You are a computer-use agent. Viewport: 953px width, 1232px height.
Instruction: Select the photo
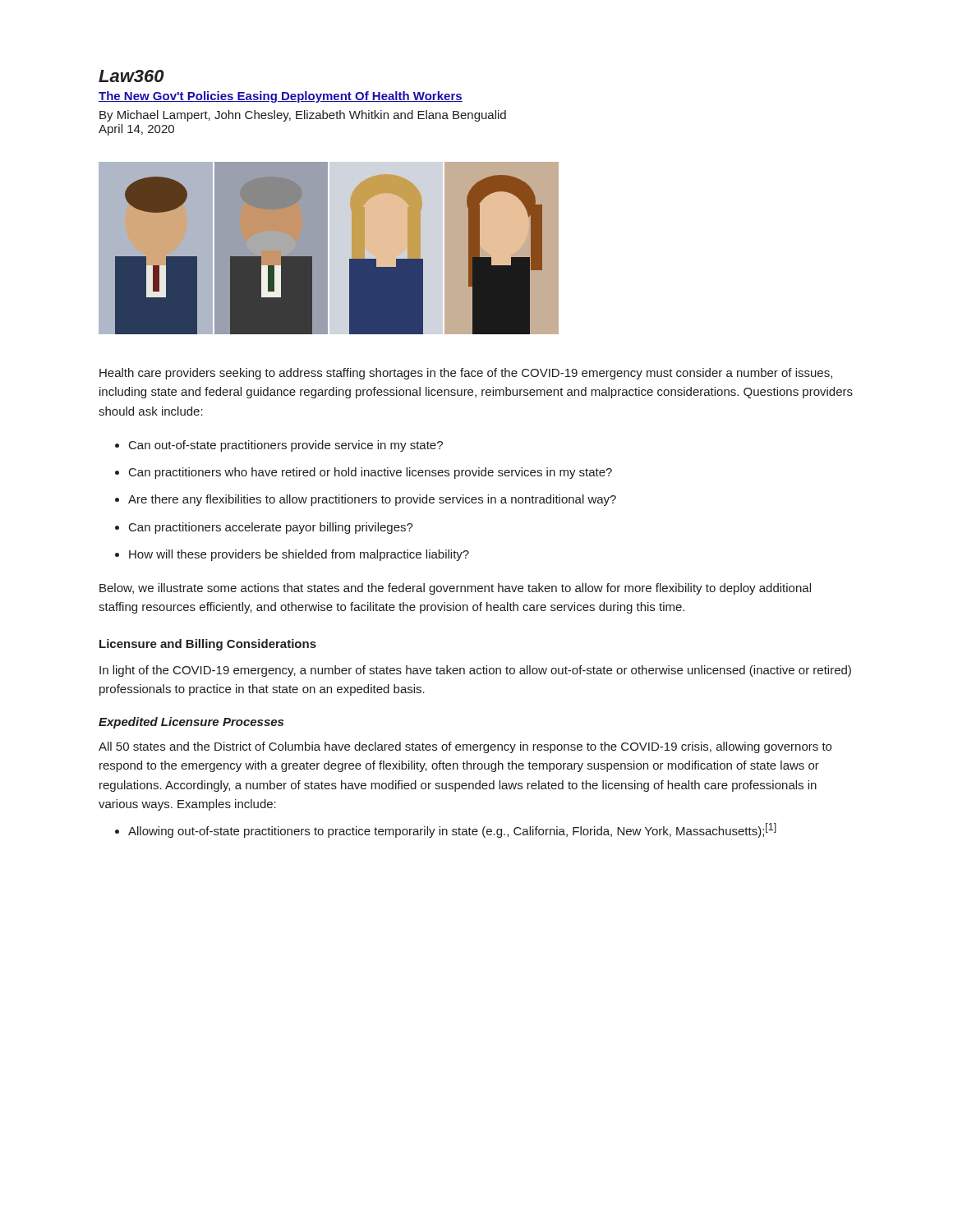pyautogui.click(x=476, y=249)
